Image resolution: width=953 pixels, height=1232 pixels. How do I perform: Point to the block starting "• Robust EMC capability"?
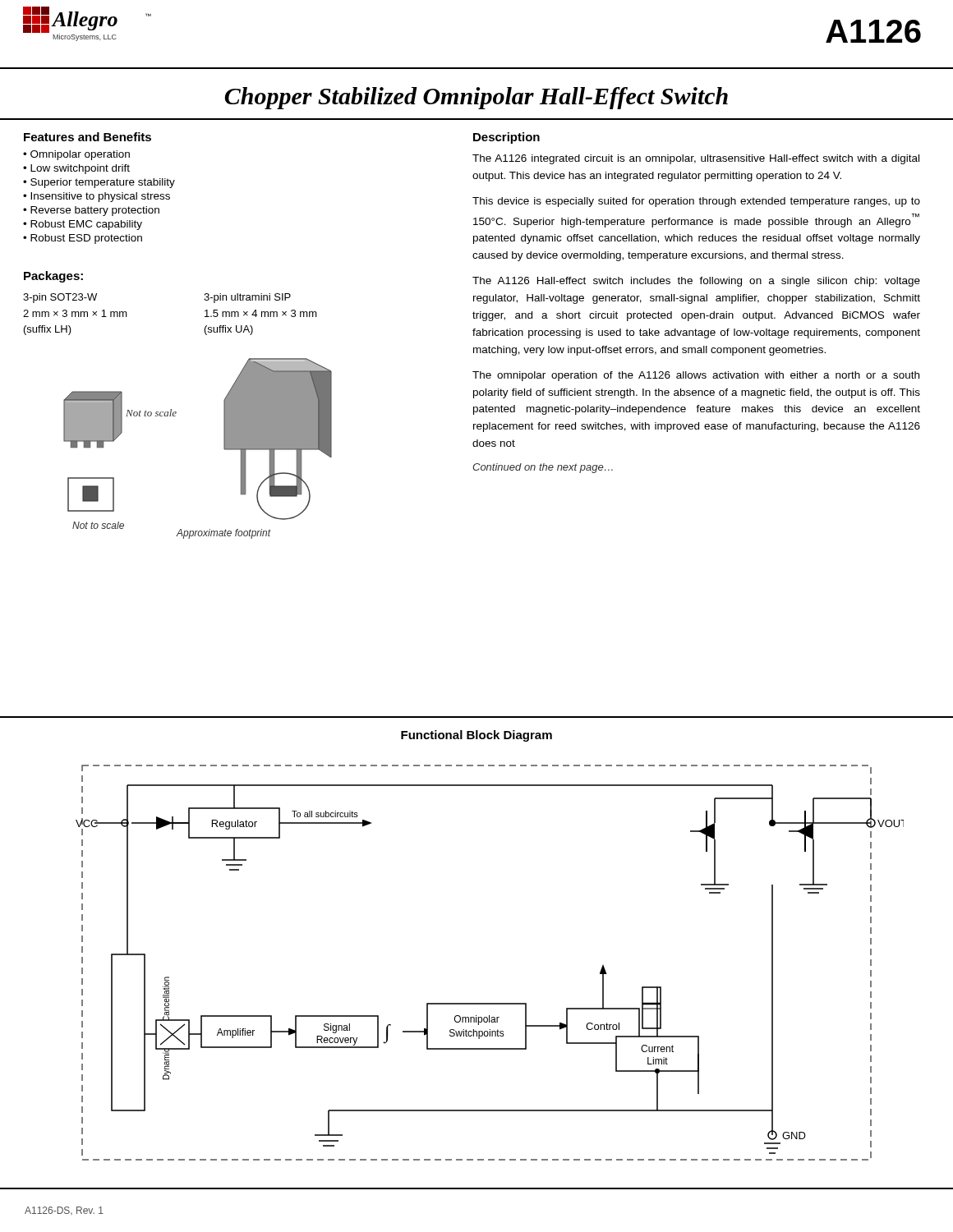click(x=83, y=224)
